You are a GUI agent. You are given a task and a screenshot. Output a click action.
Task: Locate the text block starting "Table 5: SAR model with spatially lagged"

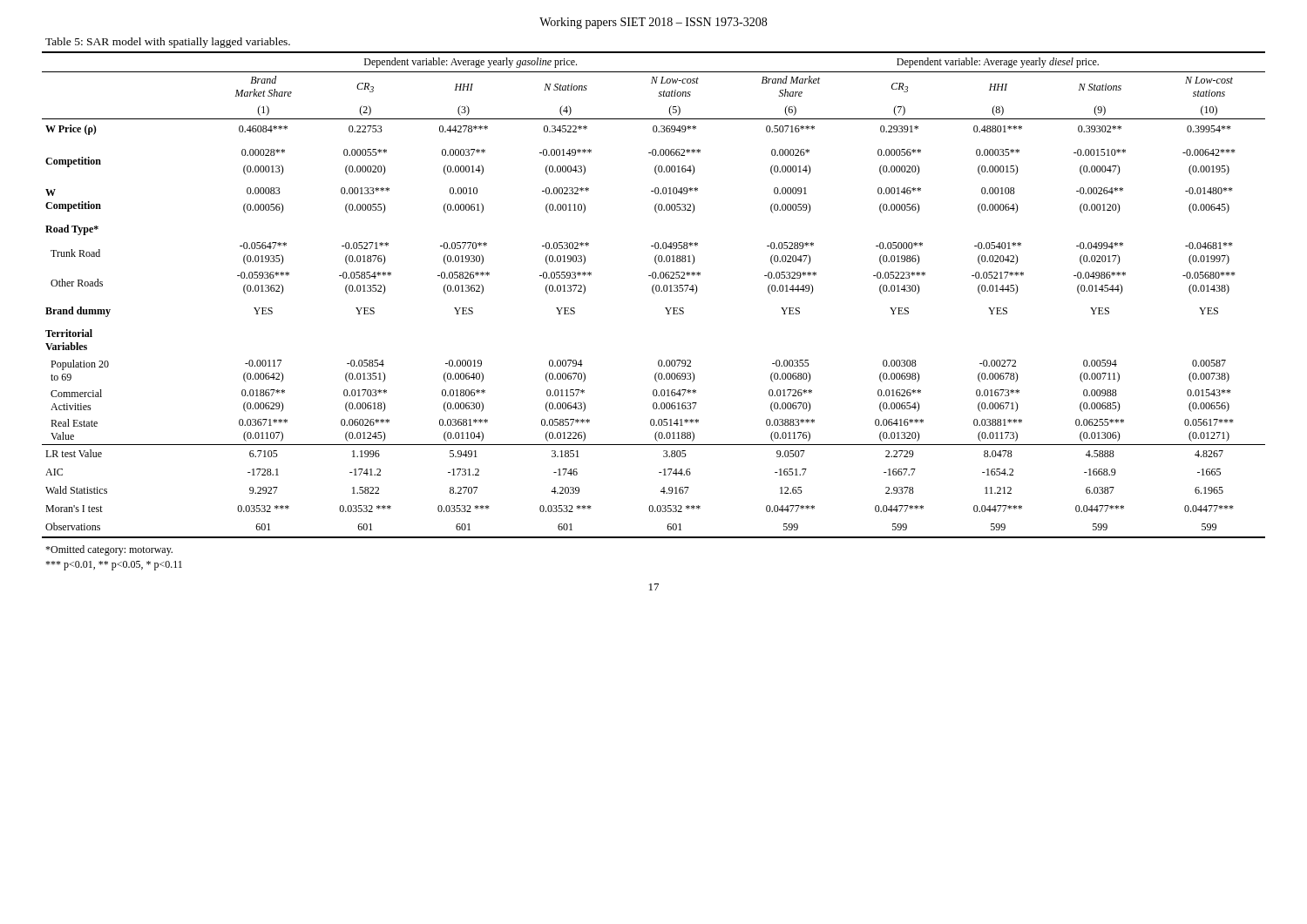pos(168,41)
